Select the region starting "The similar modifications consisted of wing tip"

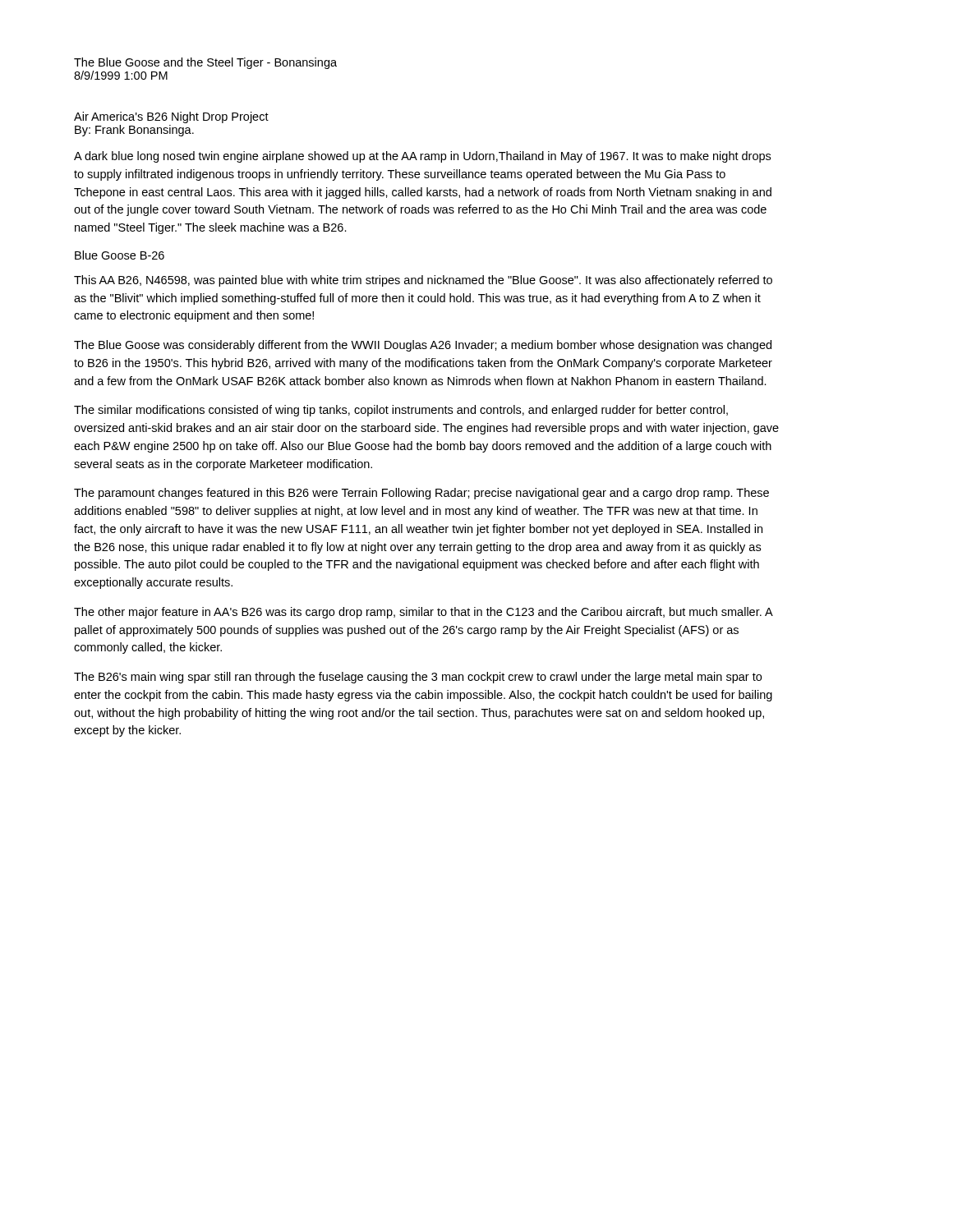coord(426,437)
